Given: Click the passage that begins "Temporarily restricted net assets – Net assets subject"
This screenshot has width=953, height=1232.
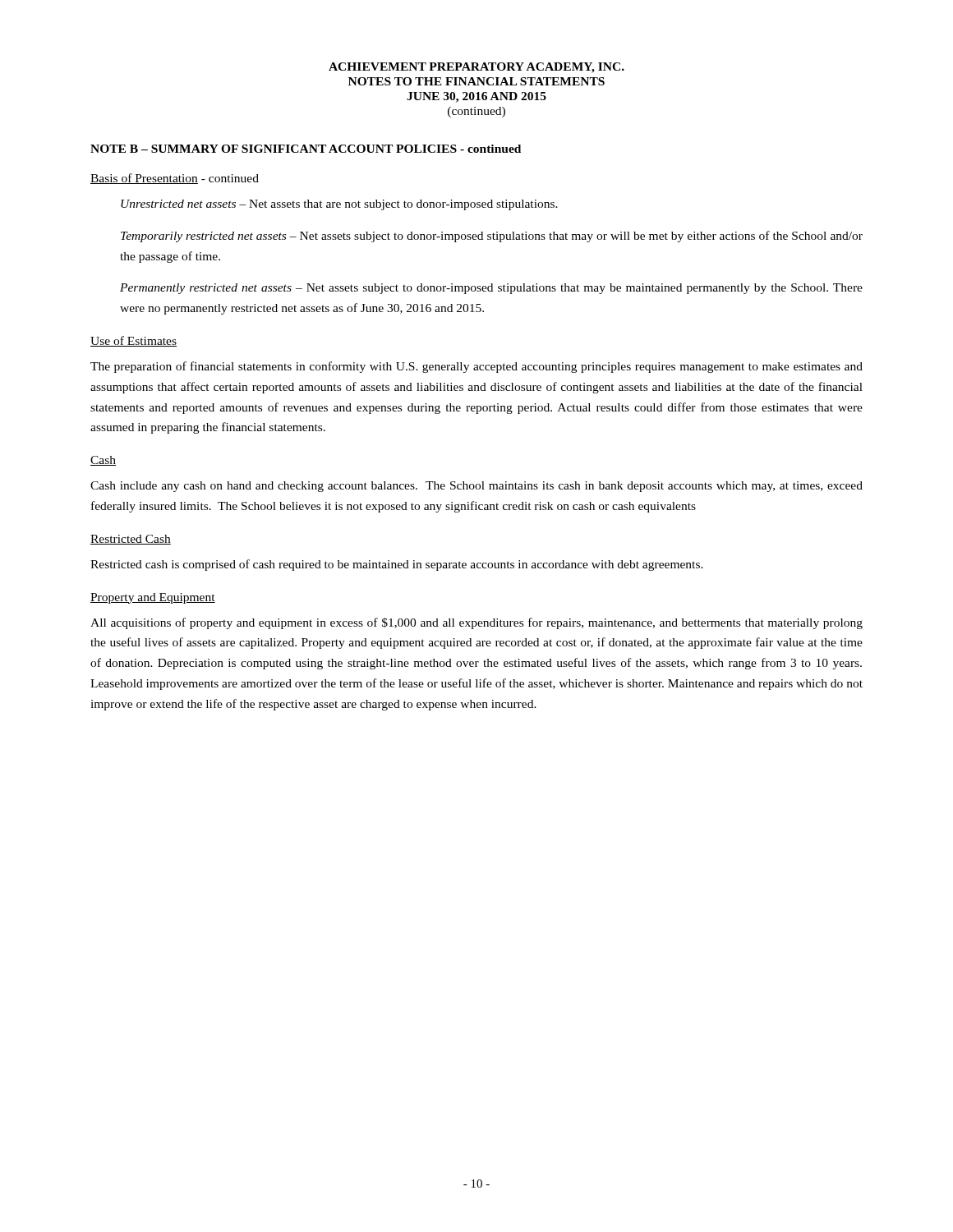Looking at the screenshot, I should click(491, 245).
